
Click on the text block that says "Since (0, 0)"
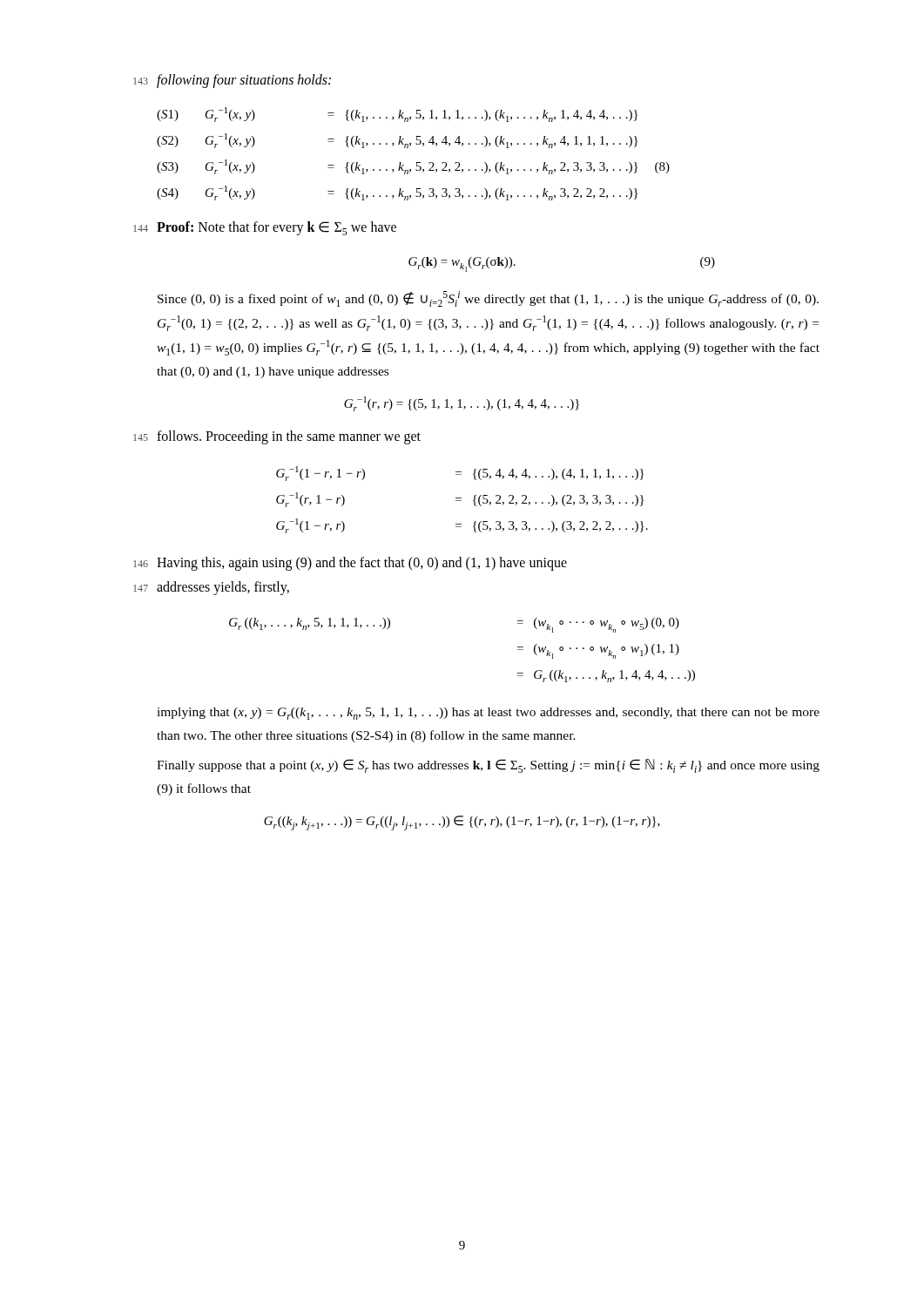coord(488,334)
